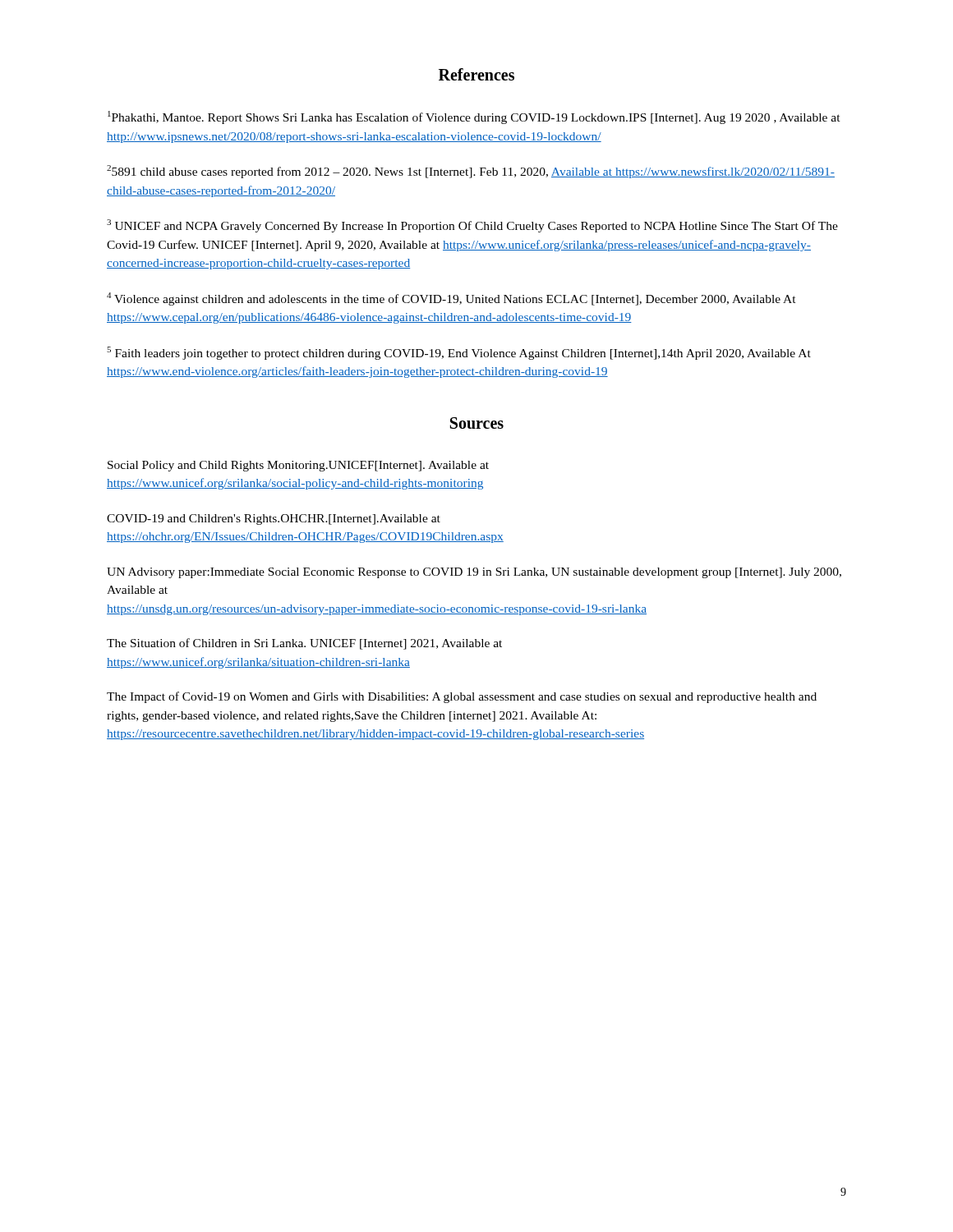This screenshot has width=953, height=1232.
Task: Point to the text starting "The Situation of Children"
Action: pyautogui.click(x=305, y=652)
